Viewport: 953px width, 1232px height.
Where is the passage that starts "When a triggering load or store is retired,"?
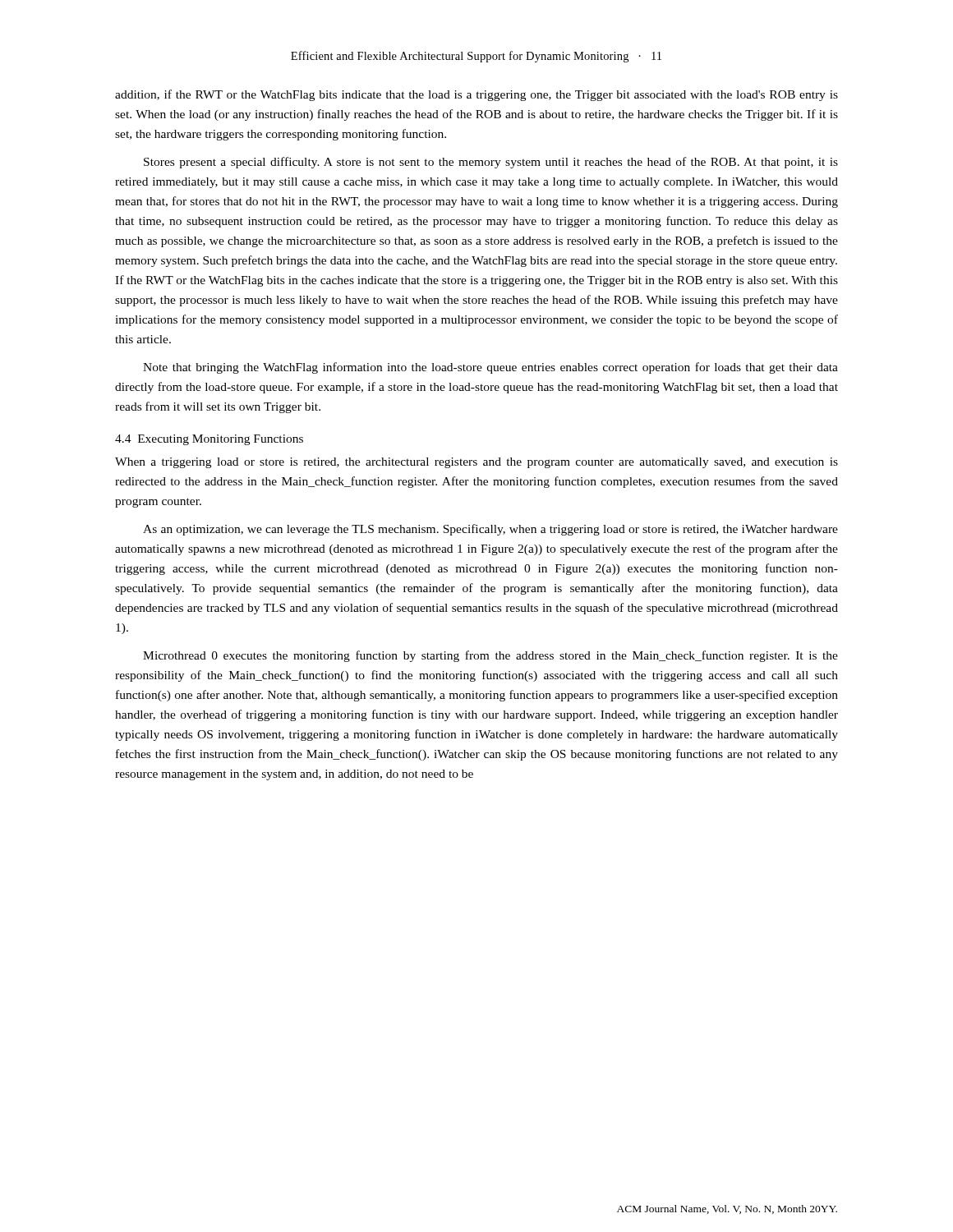click(476, 482)
